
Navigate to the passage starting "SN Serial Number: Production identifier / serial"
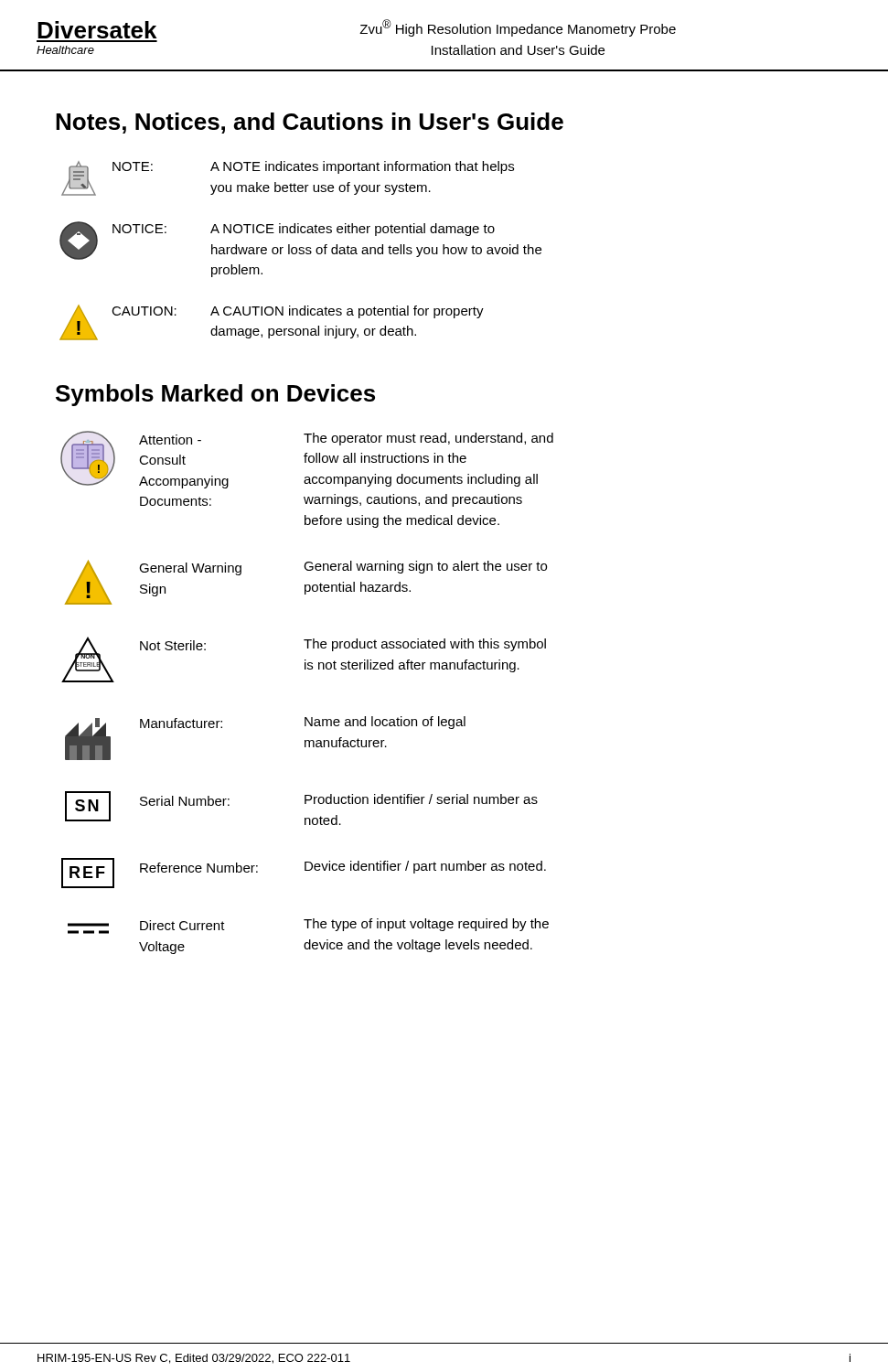point(444,810)
